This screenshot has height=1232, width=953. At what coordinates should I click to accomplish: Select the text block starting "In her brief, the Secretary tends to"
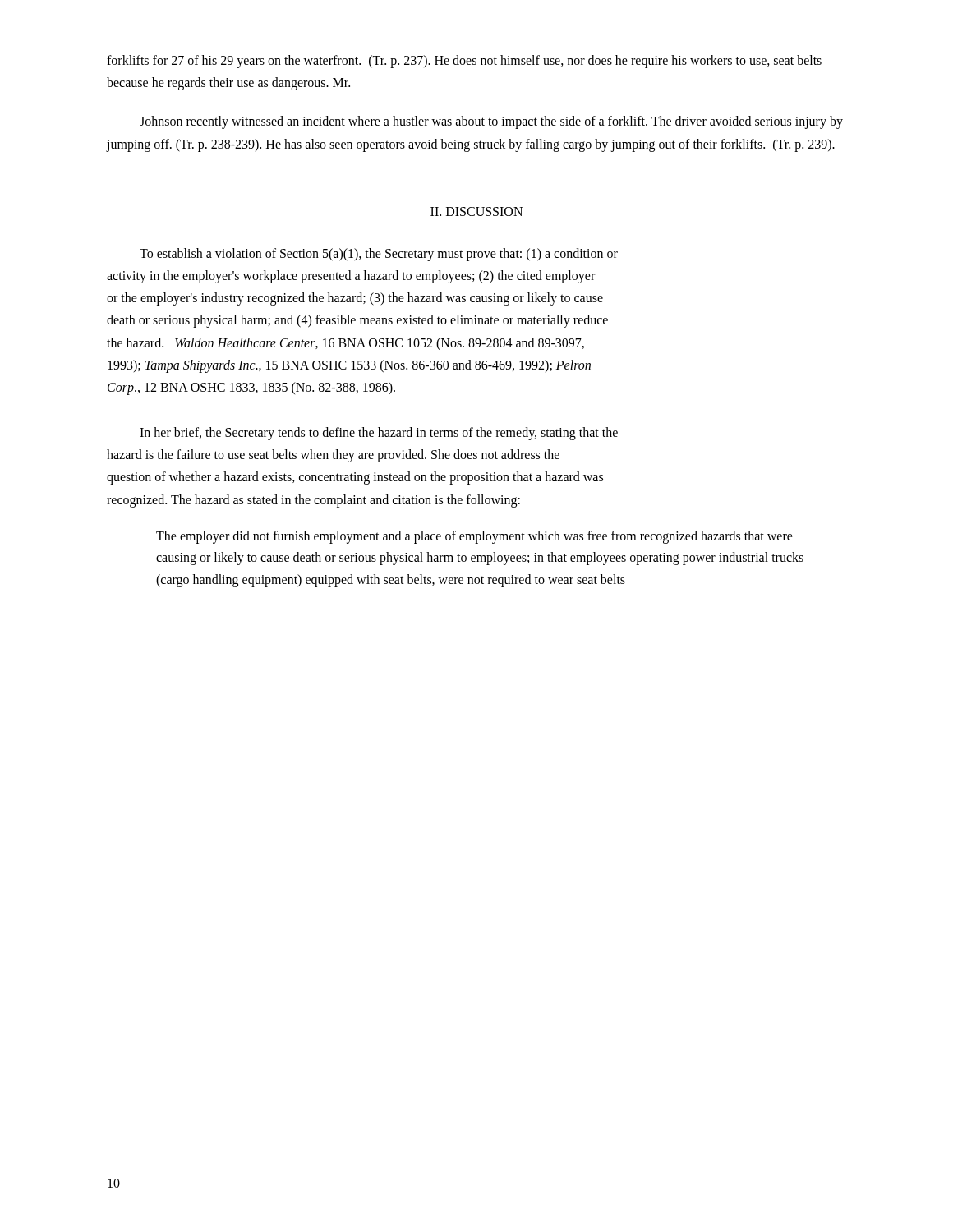click(379, 432)
